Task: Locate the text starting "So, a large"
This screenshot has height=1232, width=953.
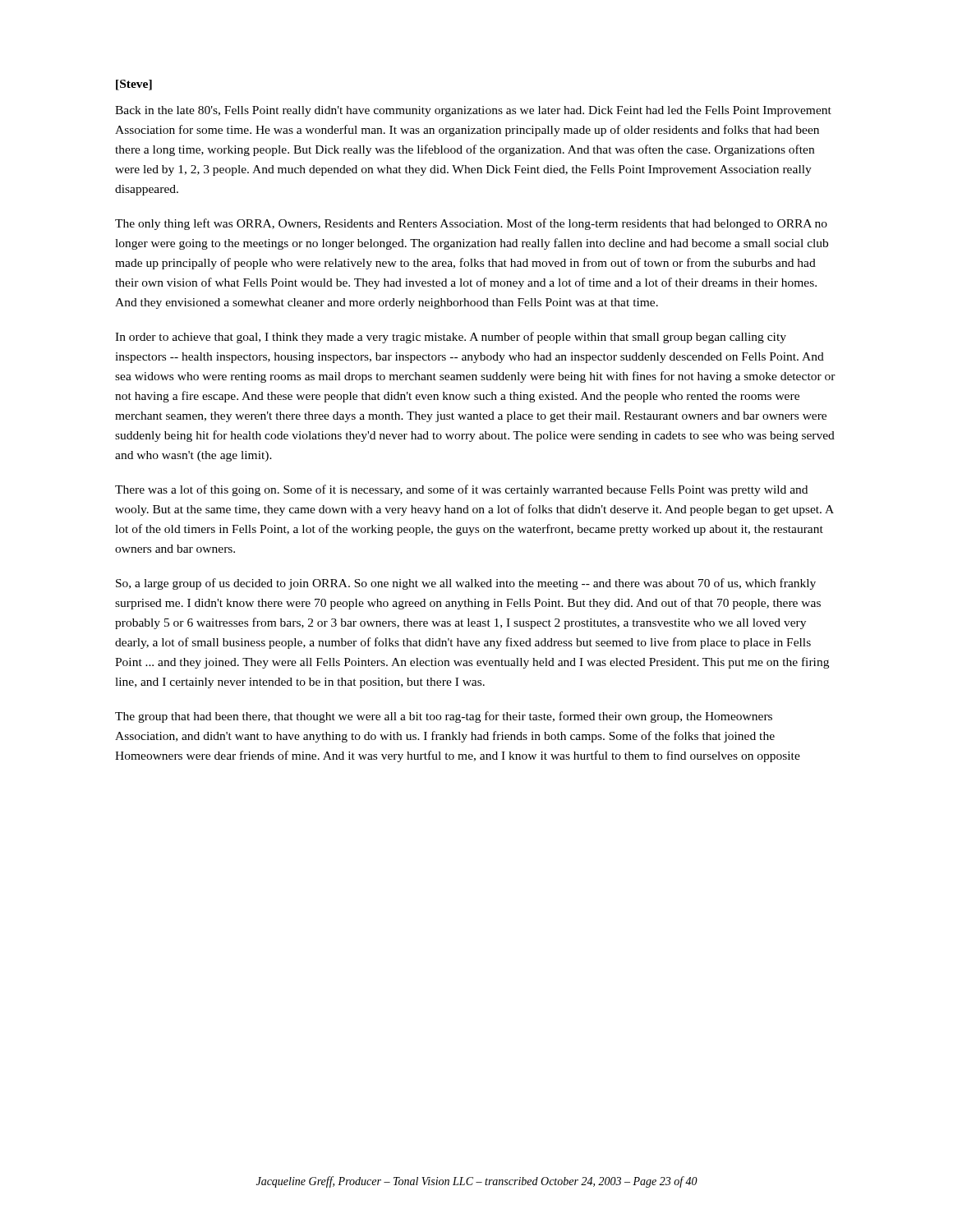Action: (x=472, y=632)
